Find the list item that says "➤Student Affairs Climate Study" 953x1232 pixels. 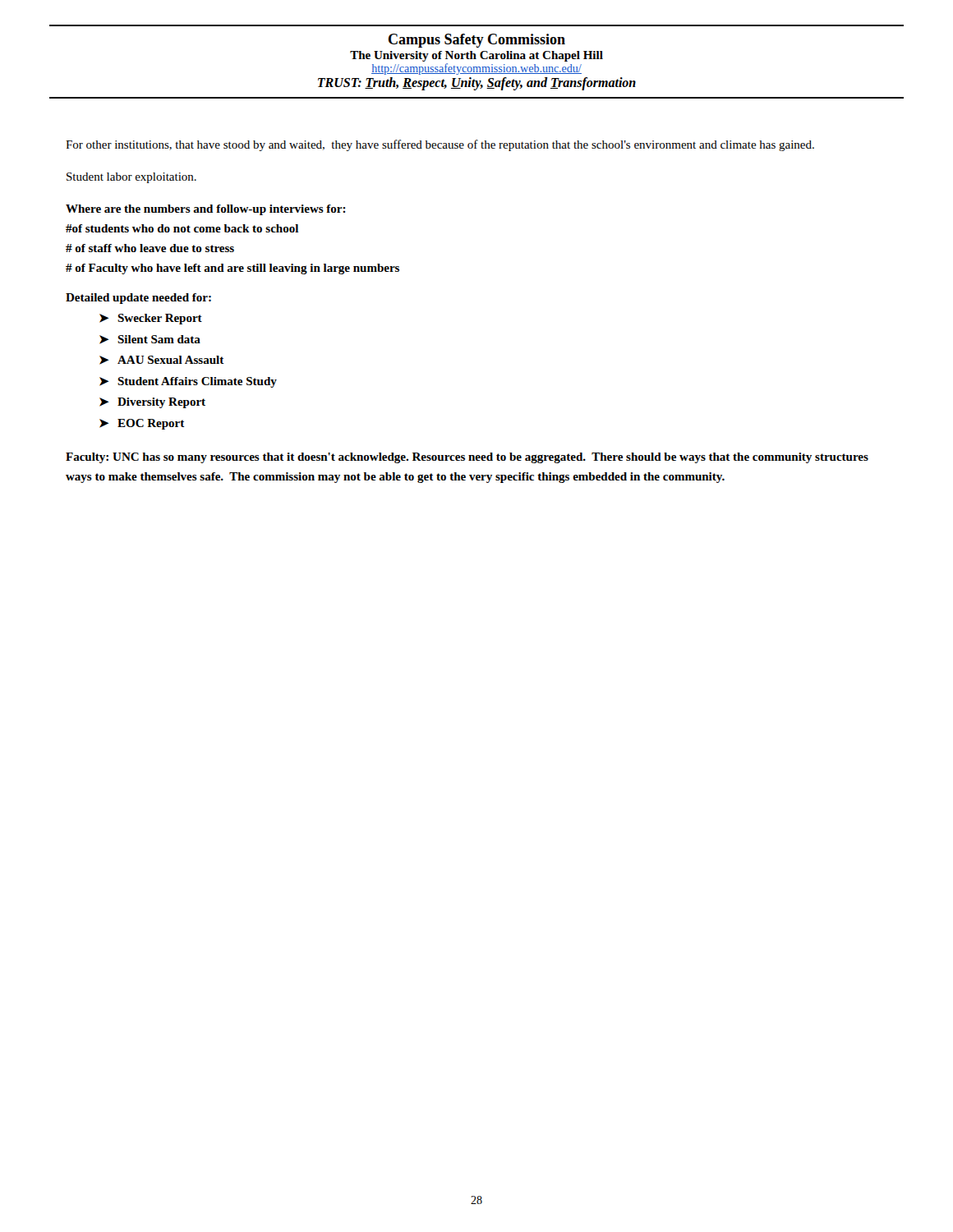[x=188, y=381]
